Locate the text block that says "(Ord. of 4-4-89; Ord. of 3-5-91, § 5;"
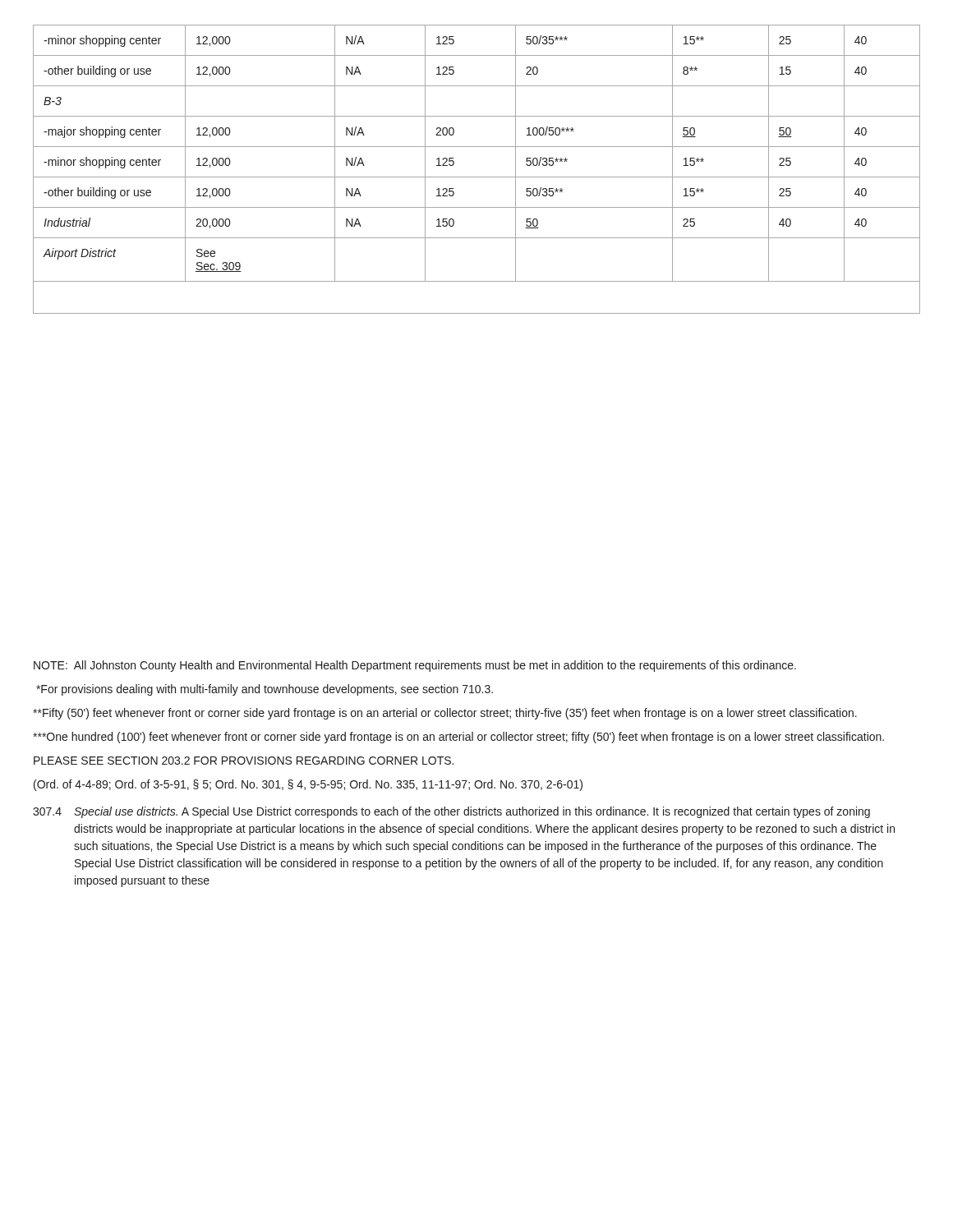 [308, 784]
